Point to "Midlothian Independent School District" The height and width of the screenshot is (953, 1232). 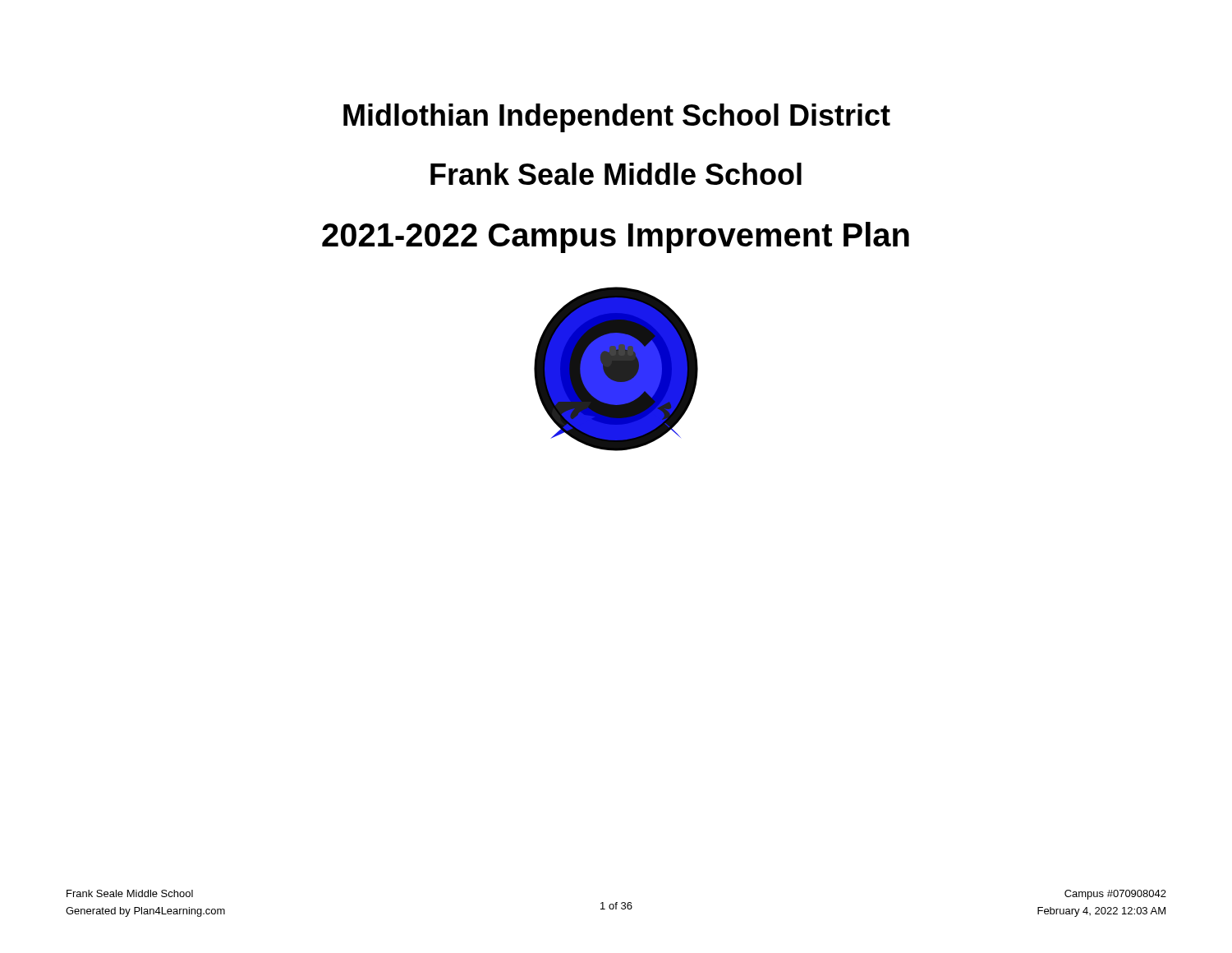pos(616,115)
